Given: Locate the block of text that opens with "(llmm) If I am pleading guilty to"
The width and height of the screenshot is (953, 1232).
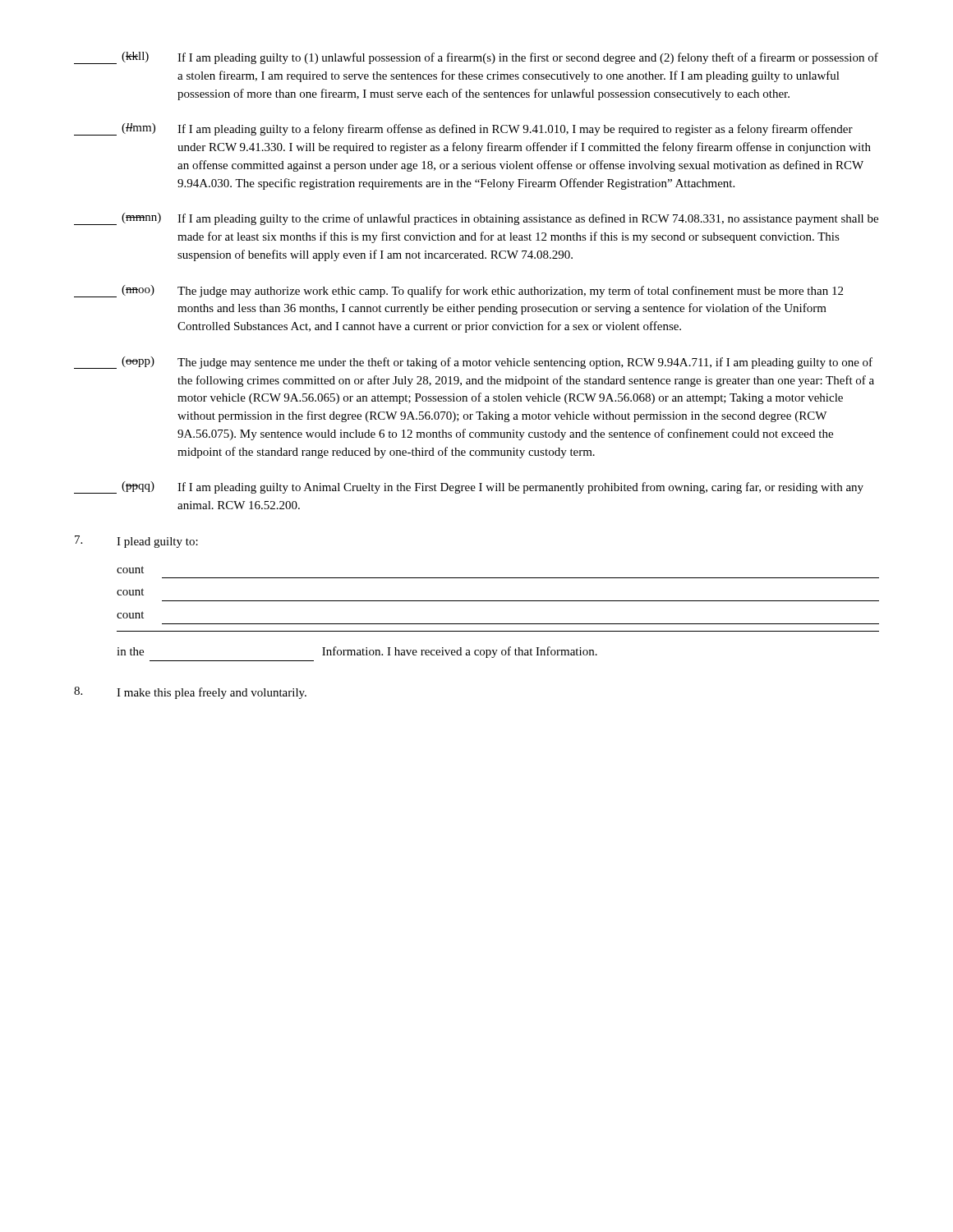Looking at the screenshot, I should 476,157.
